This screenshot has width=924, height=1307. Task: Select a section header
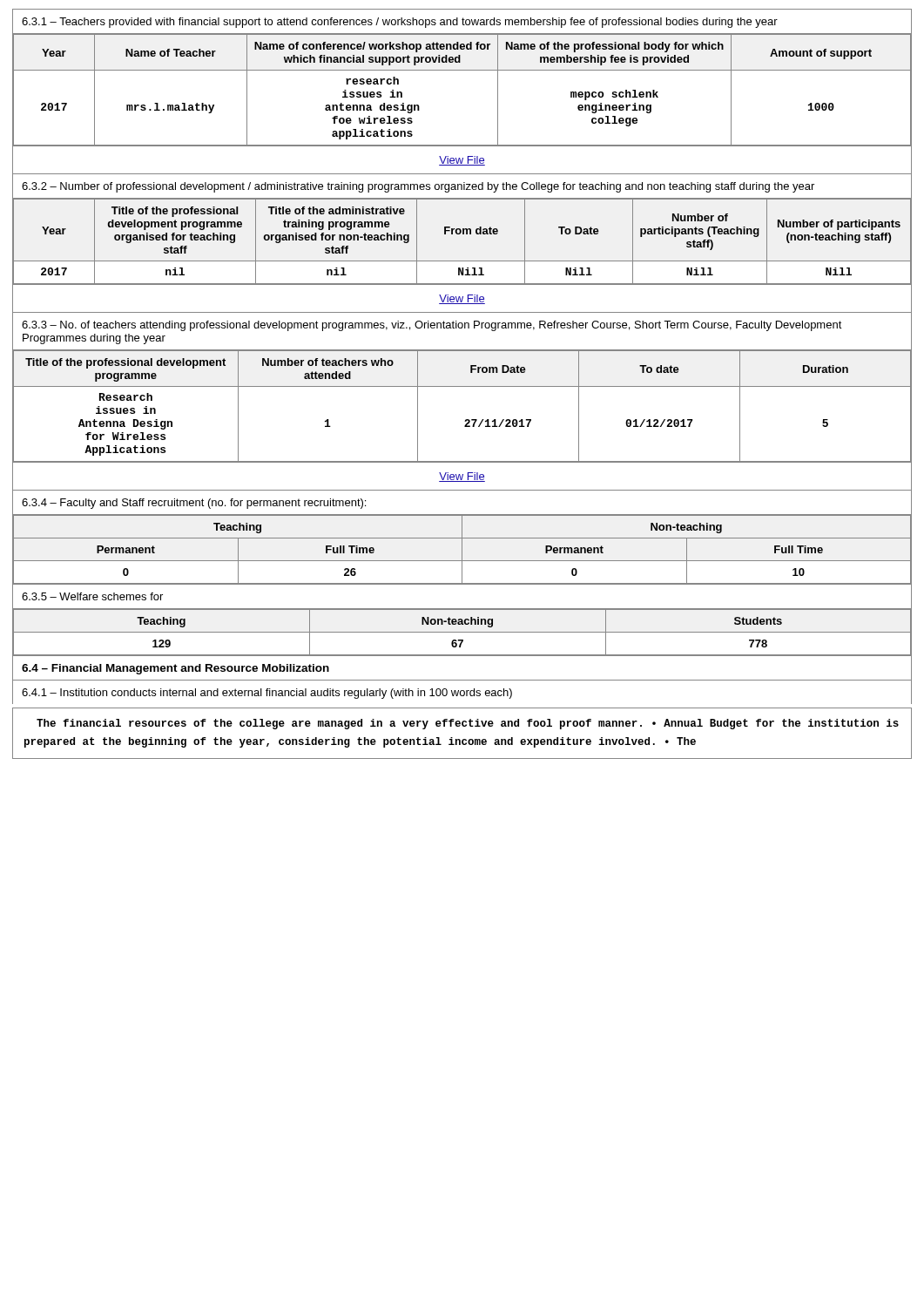click(x=176, y=668)
